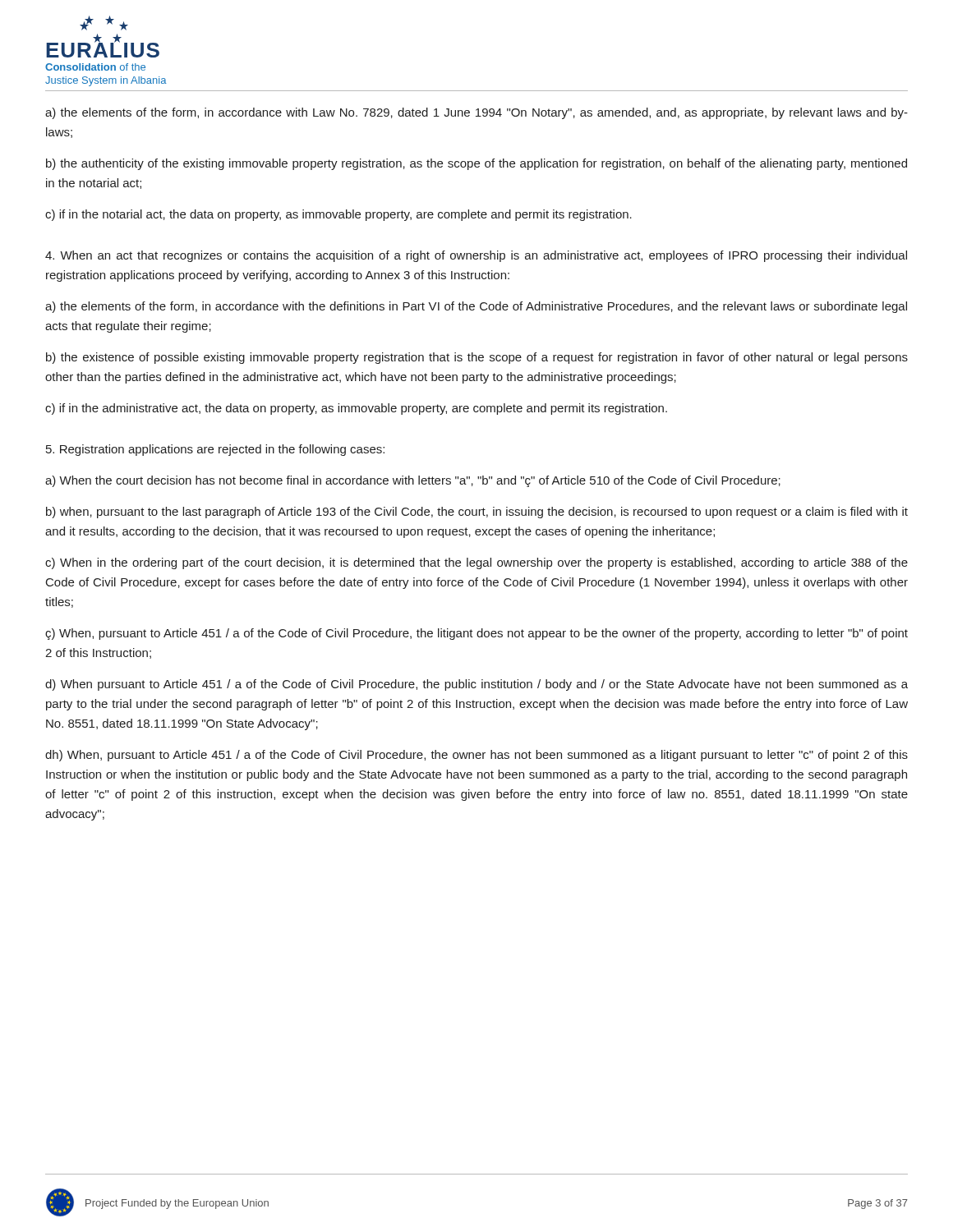
Task: Navigate to the passage starting "dh) When, pursuant to Article 451"
Action: pyautogui.click(x=476, y=784)
